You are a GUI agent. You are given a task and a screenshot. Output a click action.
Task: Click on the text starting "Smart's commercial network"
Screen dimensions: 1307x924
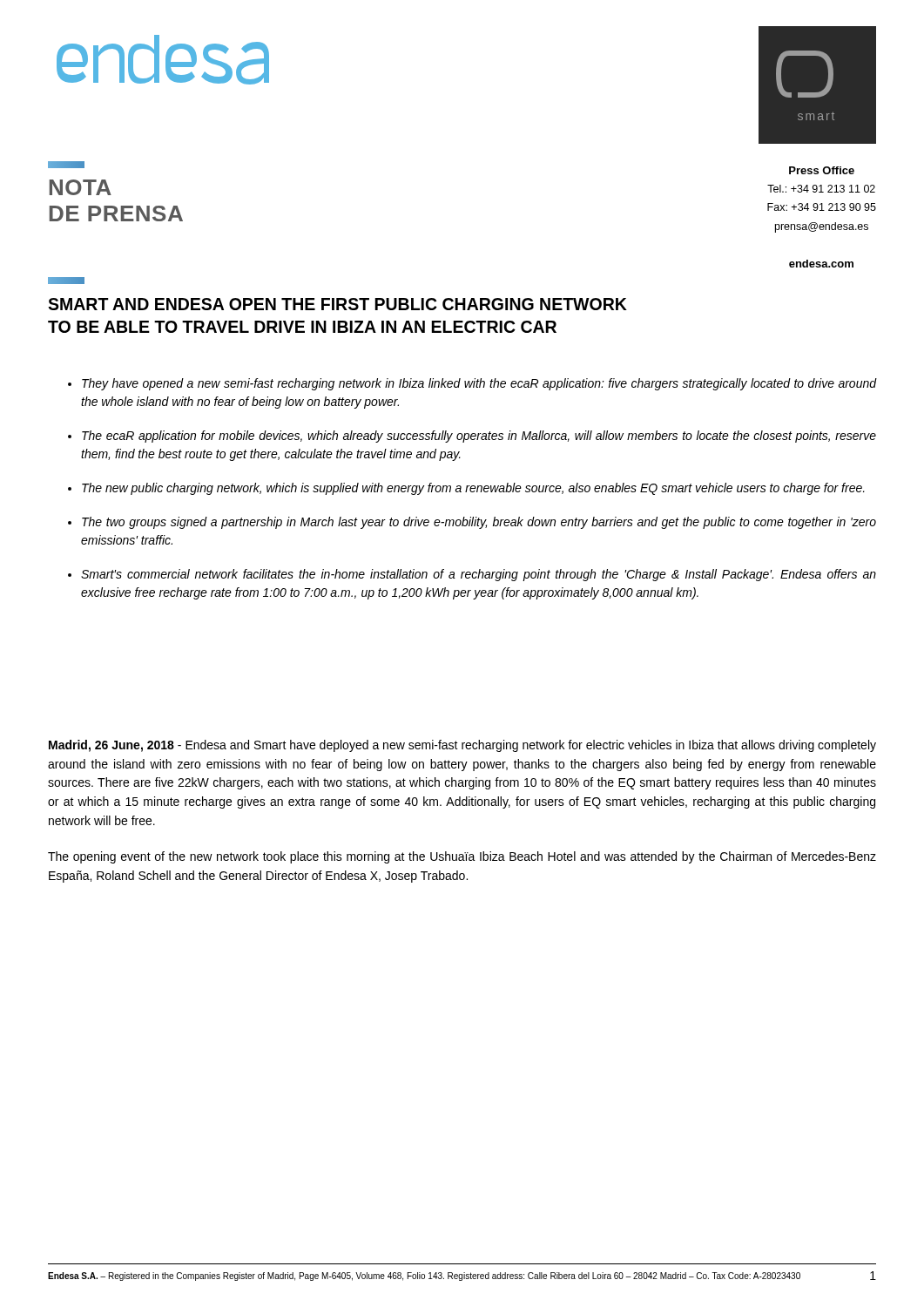point(479,583)
